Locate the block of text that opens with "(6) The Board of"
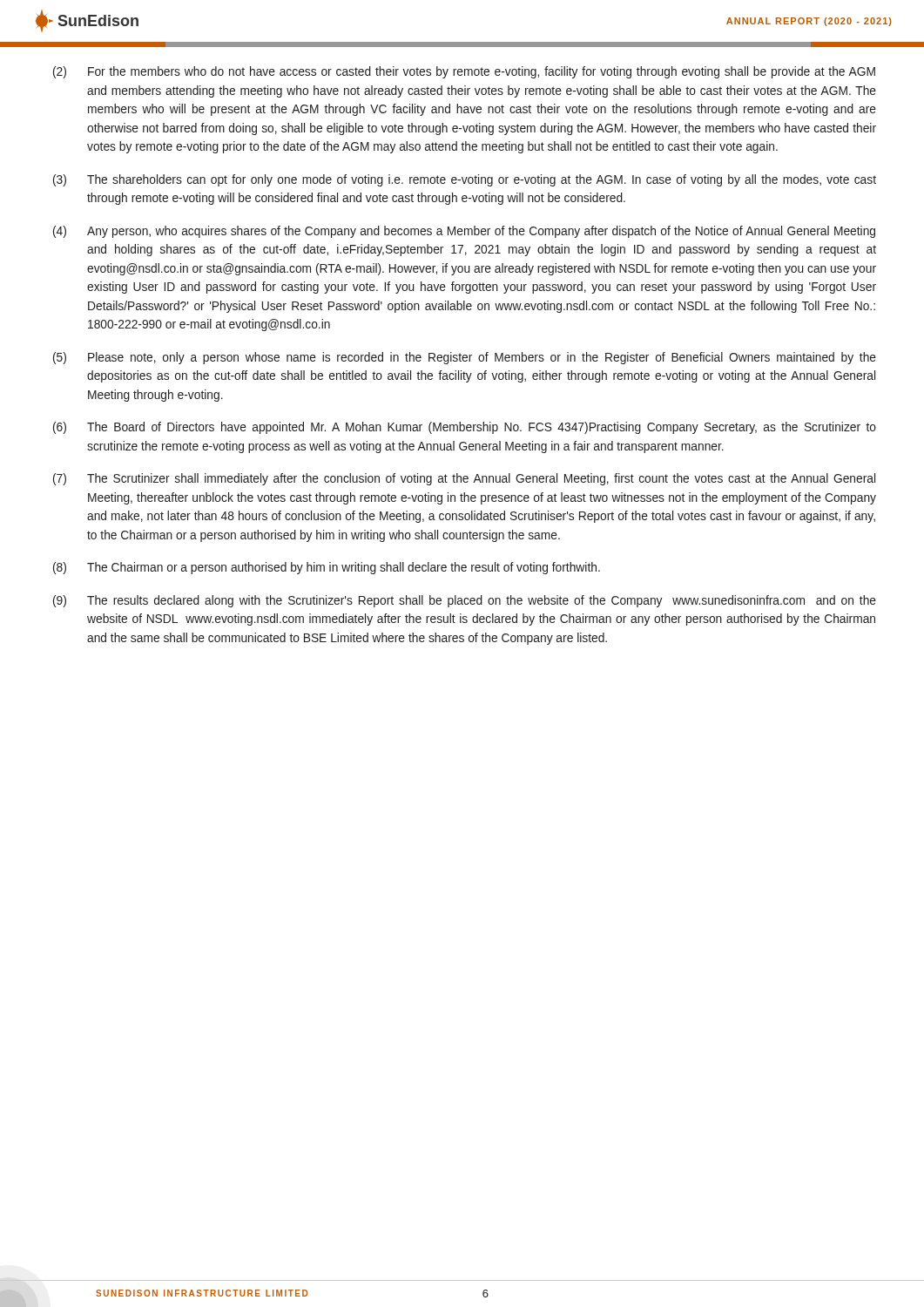The width and height of the screenshot is (924, 1307). click(464, 437)
